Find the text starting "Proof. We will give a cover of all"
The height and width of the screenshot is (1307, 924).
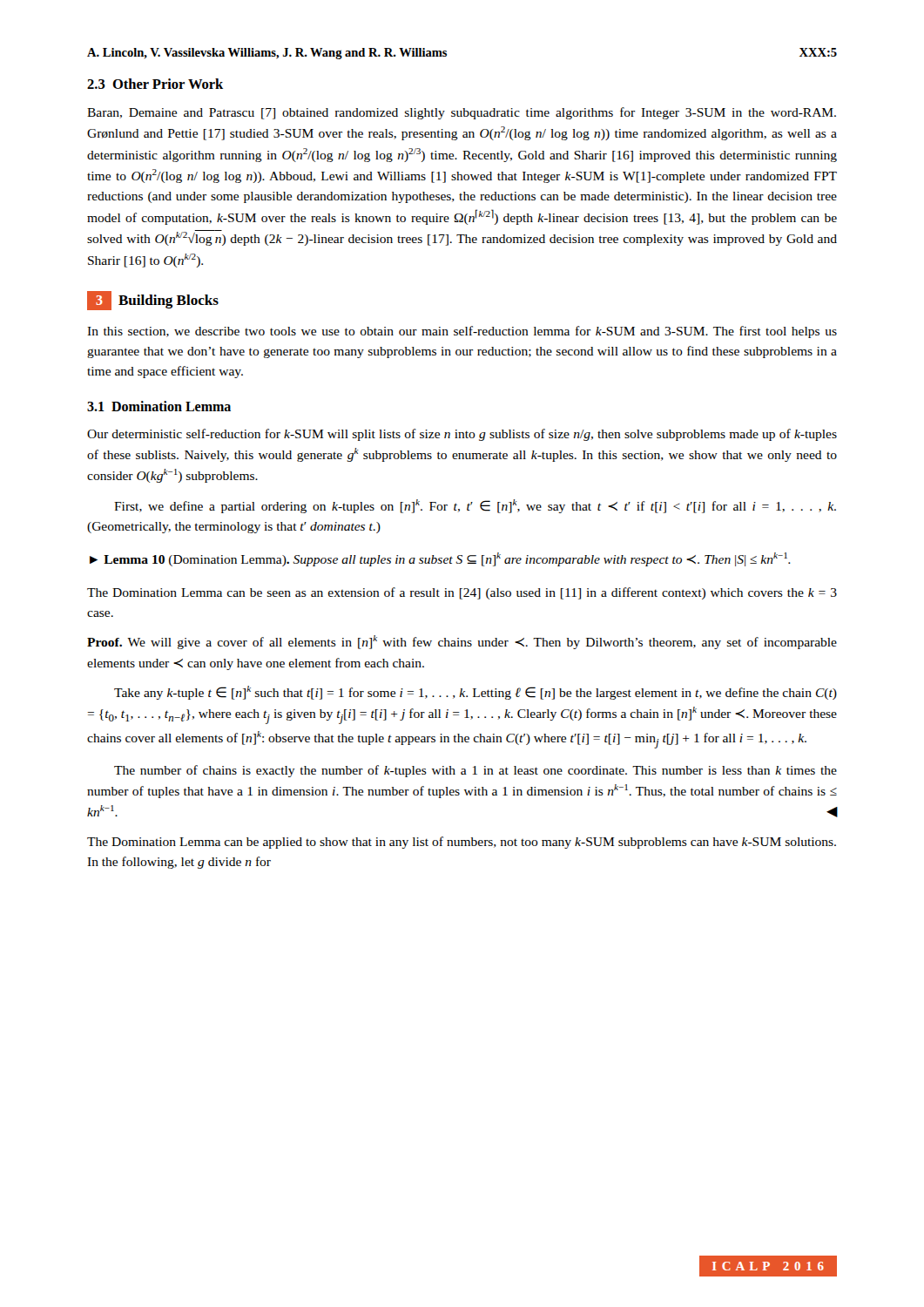click(462, 652)
